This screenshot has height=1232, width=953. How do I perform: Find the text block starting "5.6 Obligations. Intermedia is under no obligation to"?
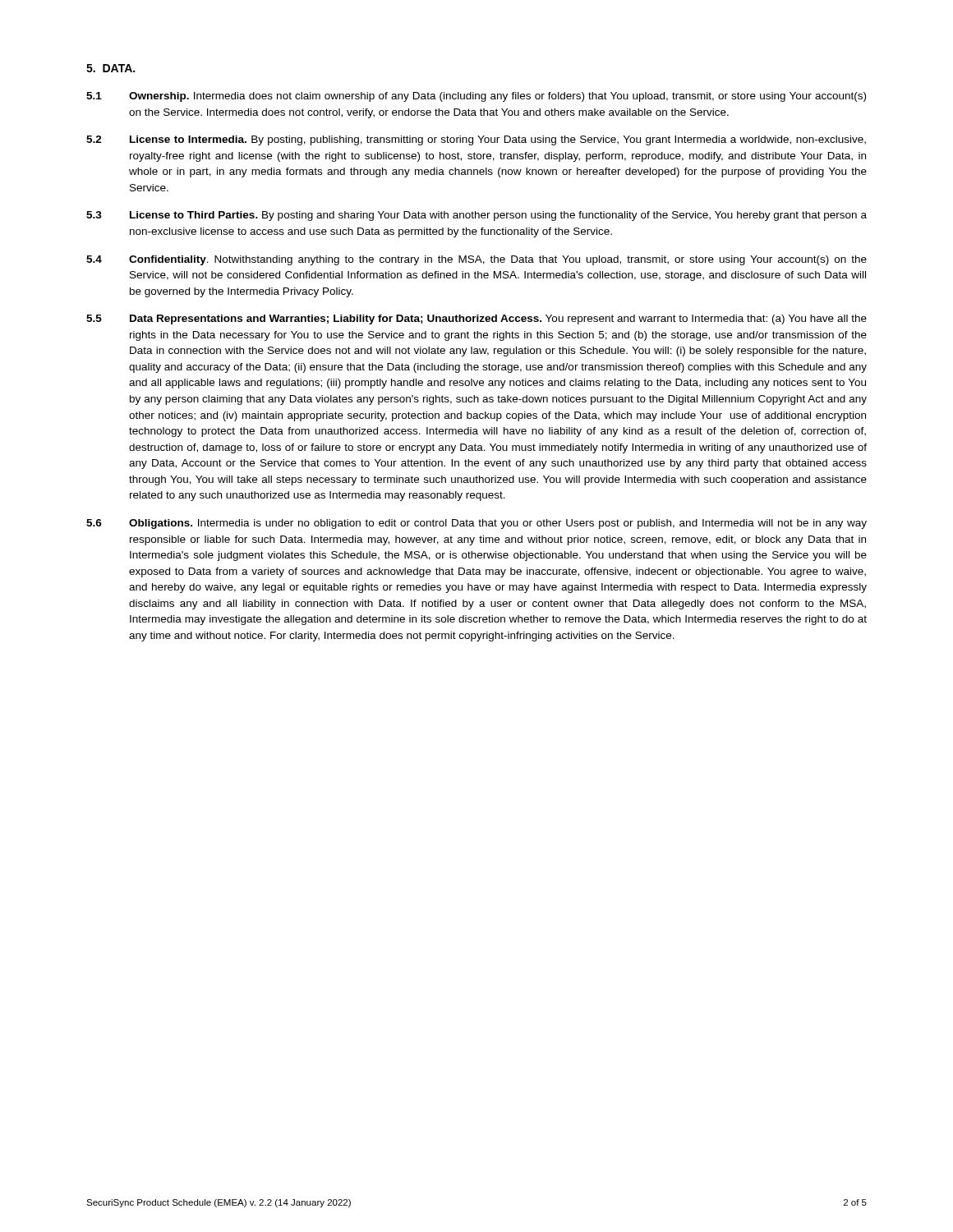click(x=476, y=579)
